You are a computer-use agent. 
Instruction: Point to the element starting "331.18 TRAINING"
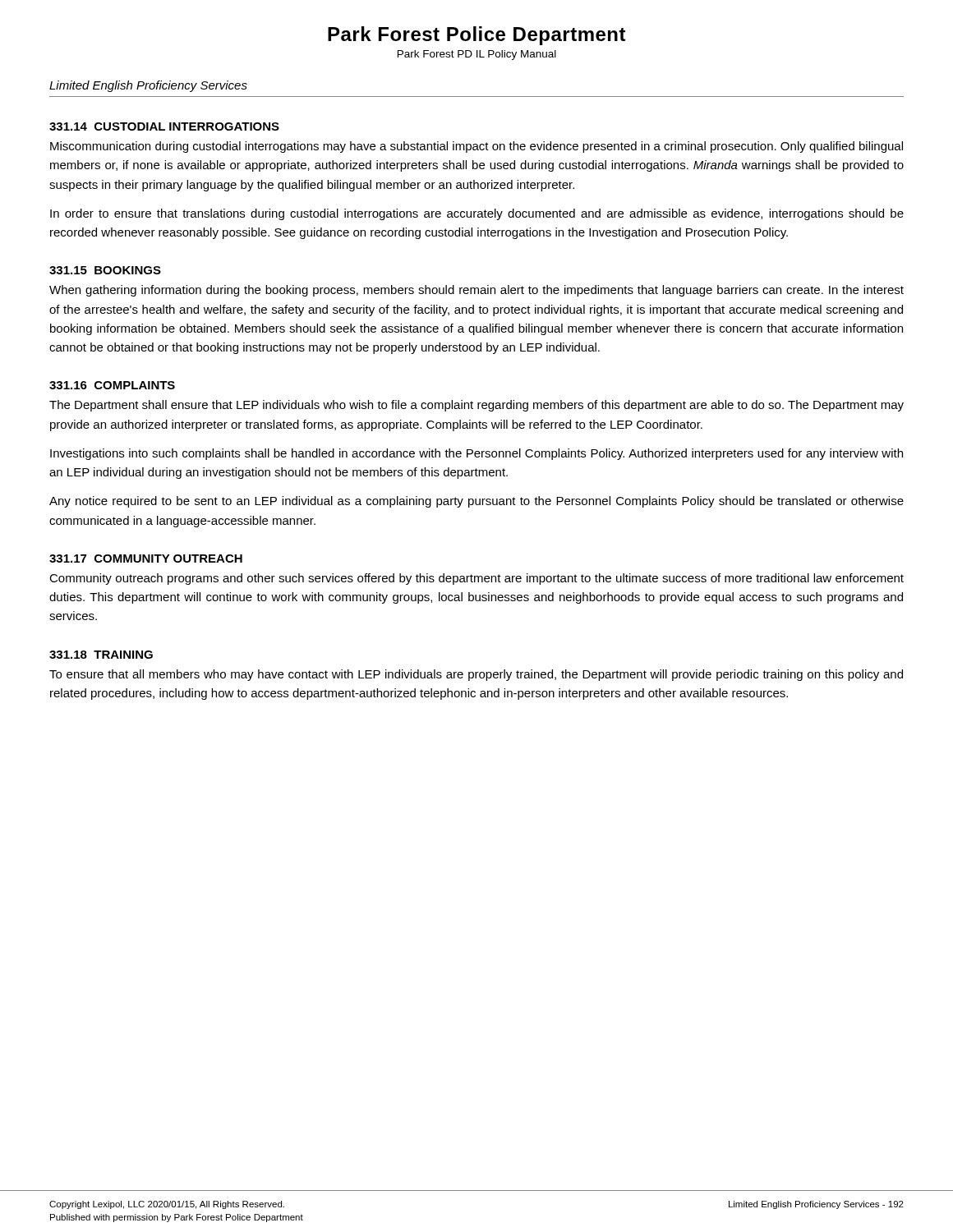[x=101, y=654]
